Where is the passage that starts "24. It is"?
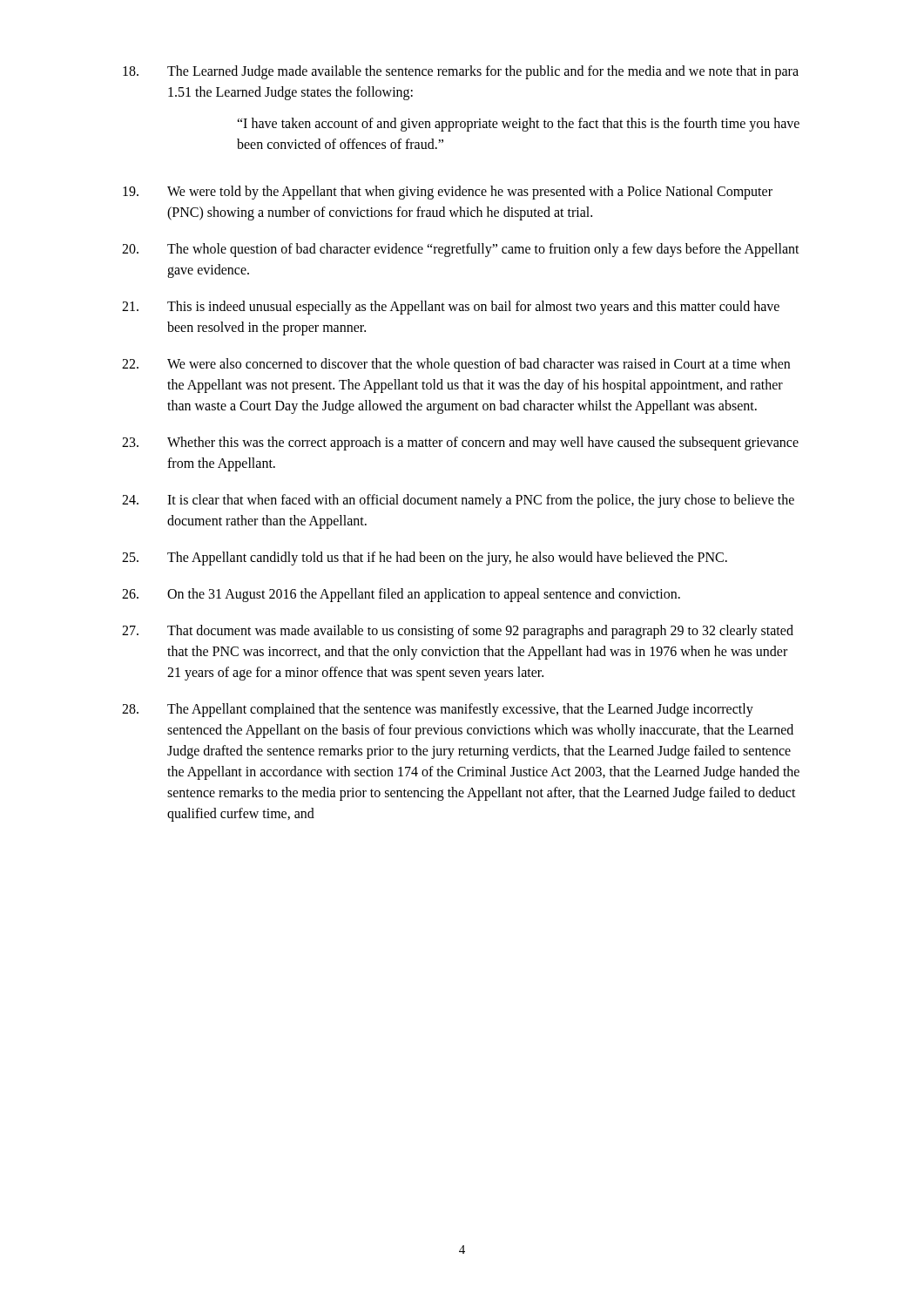Viewport: 924px width, 1307px height. [462, 511]
